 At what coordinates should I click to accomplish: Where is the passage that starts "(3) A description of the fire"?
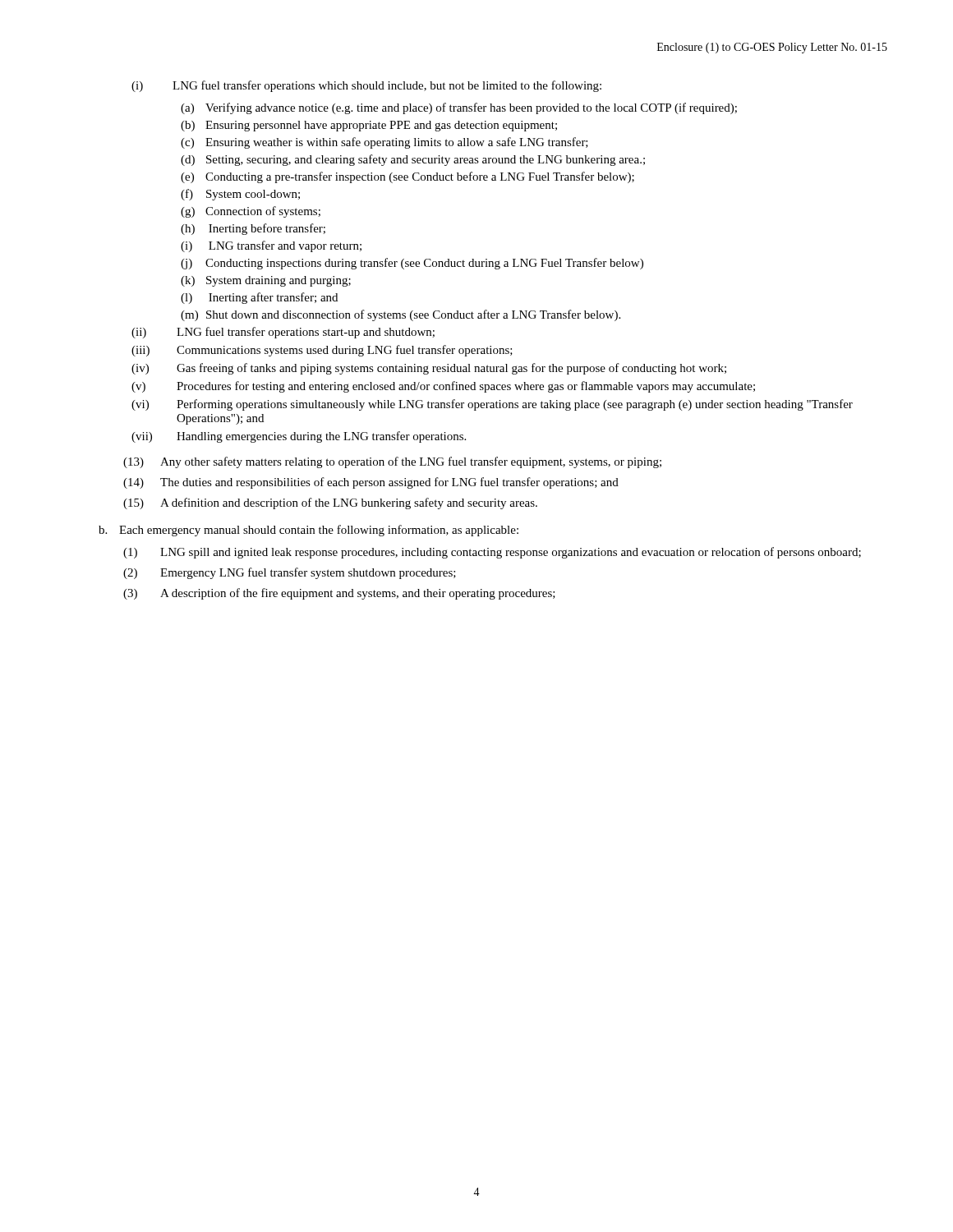[x=340, y=593]
